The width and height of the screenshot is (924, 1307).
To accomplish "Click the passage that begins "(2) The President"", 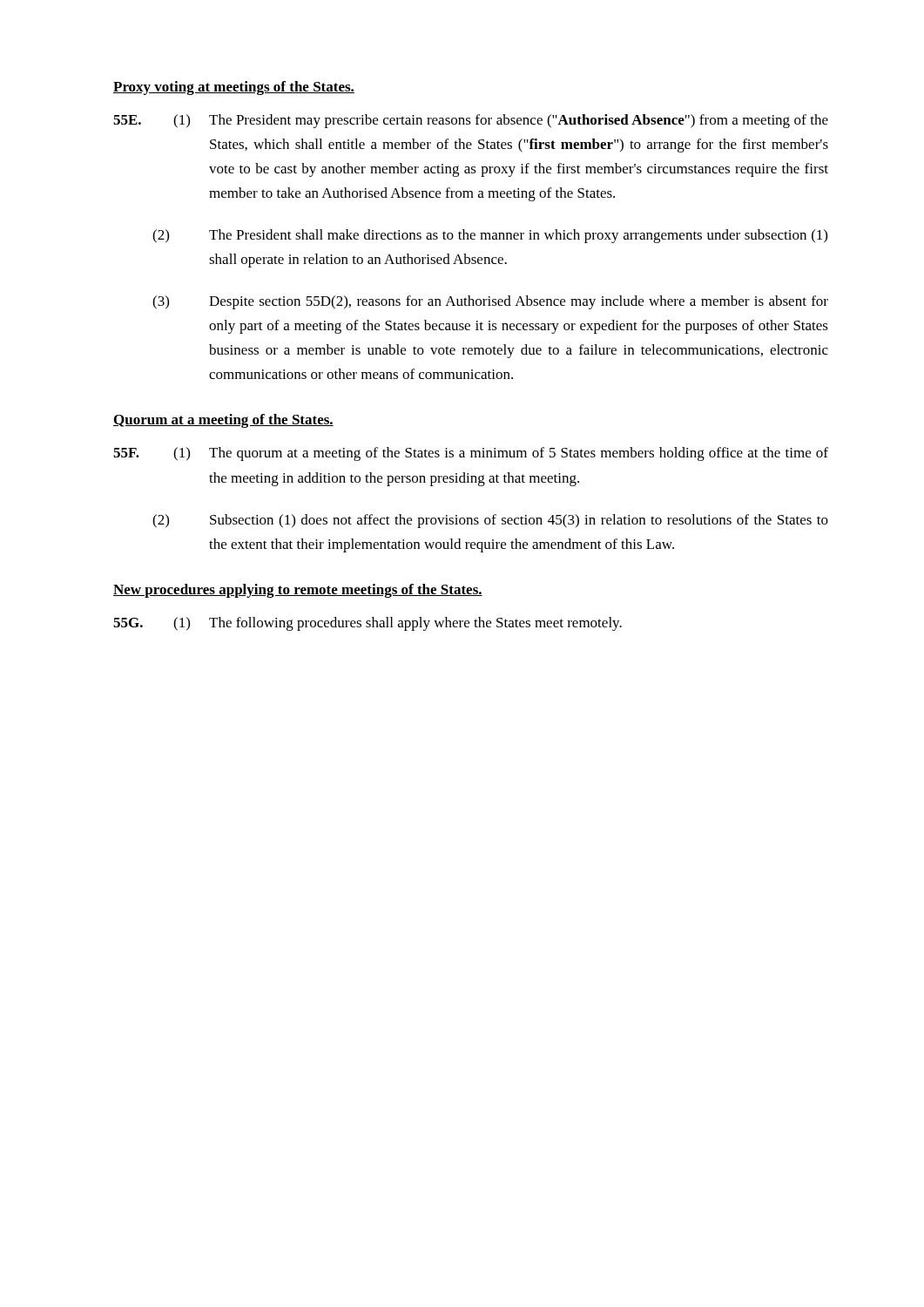I will [x=471, y=248].
